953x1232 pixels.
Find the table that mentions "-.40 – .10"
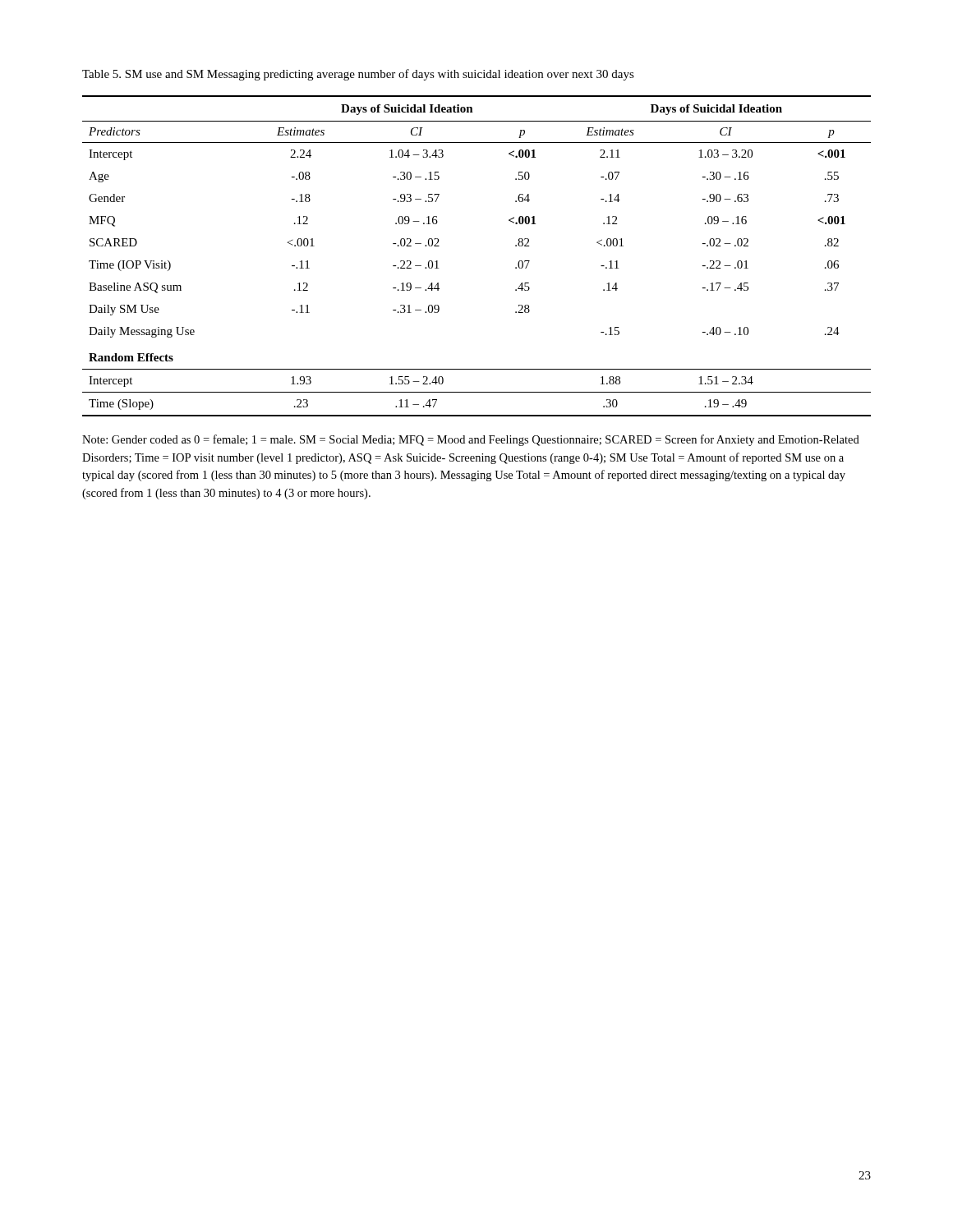pyautogui.click(x=476, y=256)
